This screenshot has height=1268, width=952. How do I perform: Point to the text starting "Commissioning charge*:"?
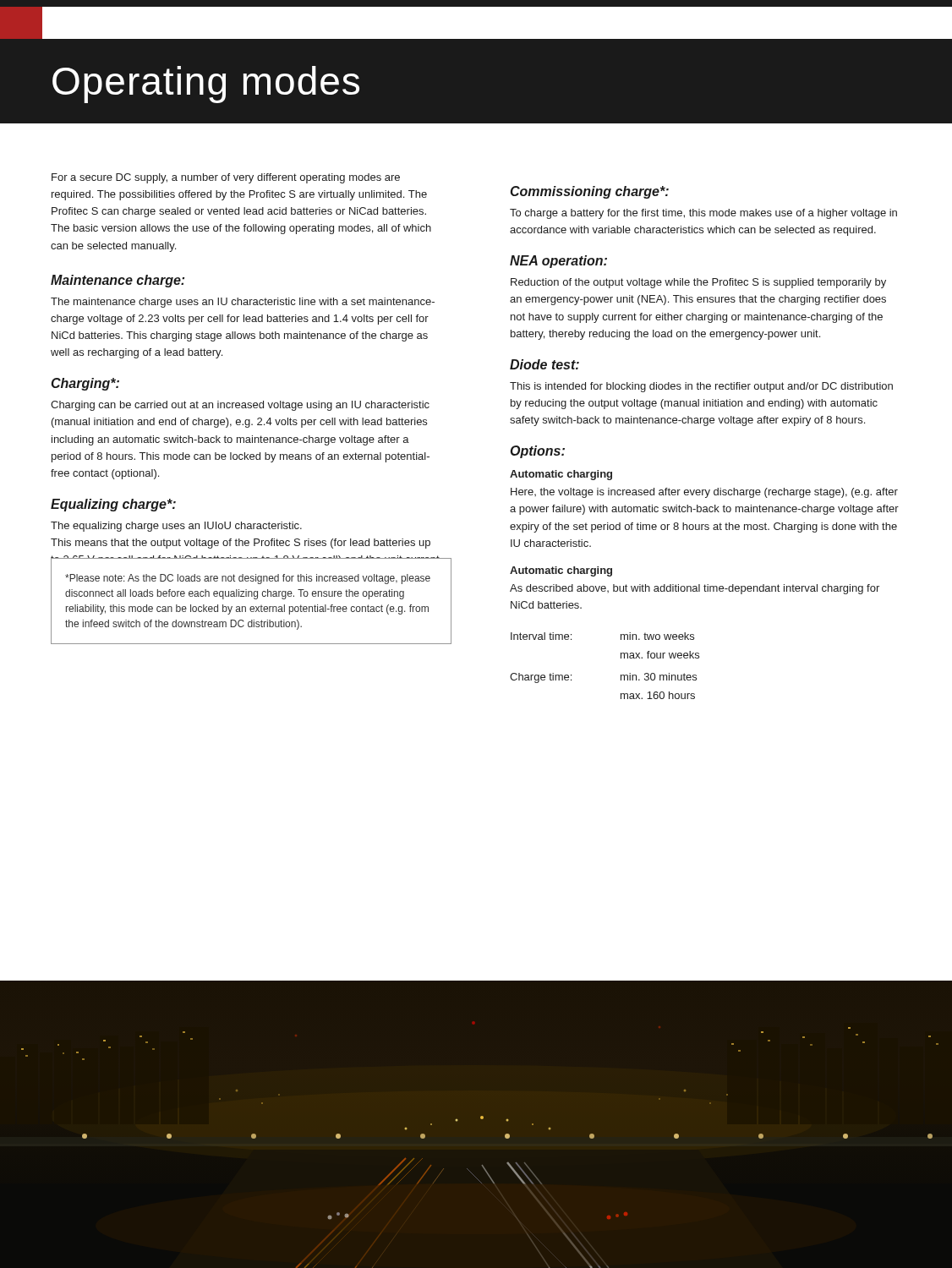[x=589, y=191]
